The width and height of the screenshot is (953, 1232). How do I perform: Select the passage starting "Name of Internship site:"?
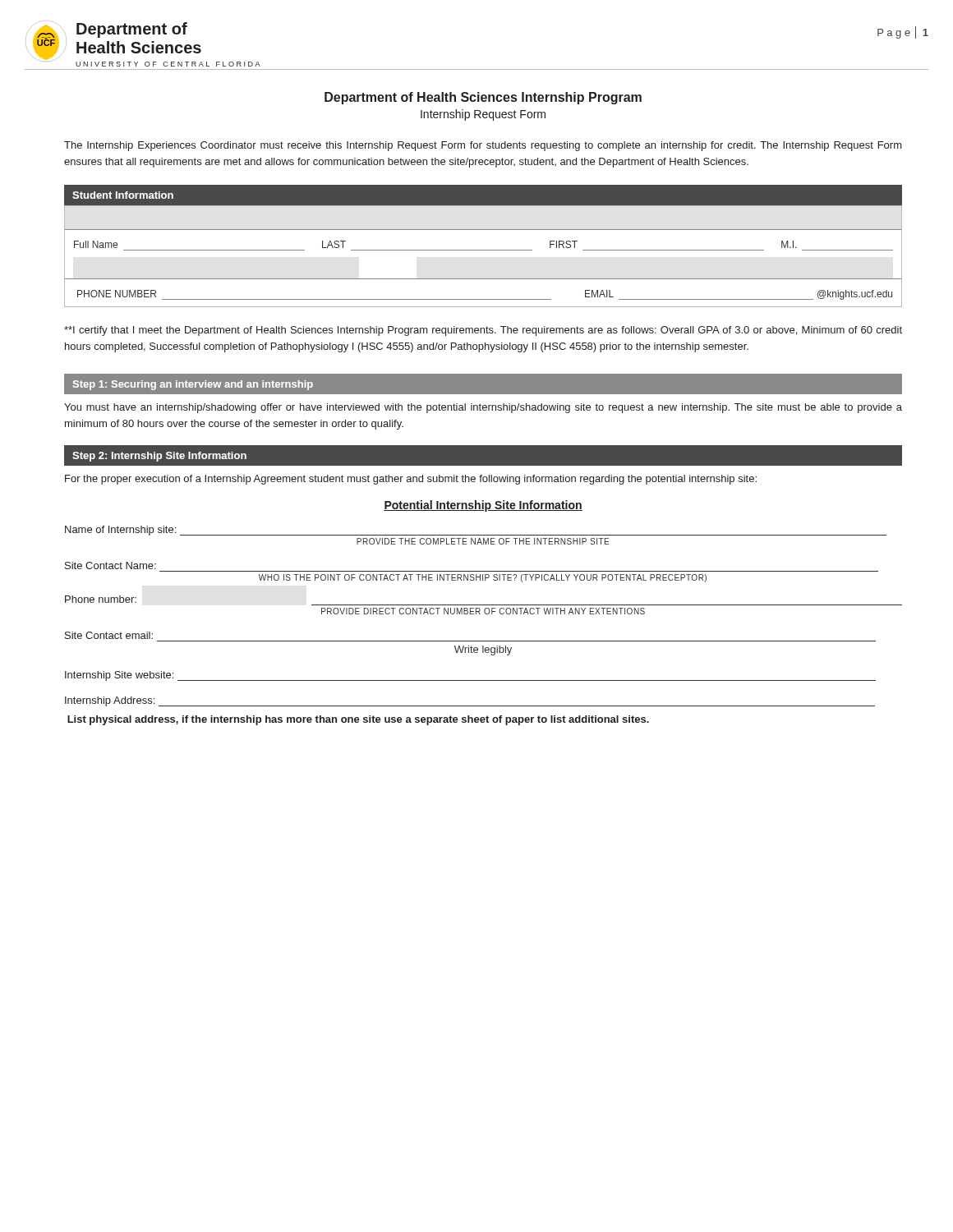(x=475, y=529)
